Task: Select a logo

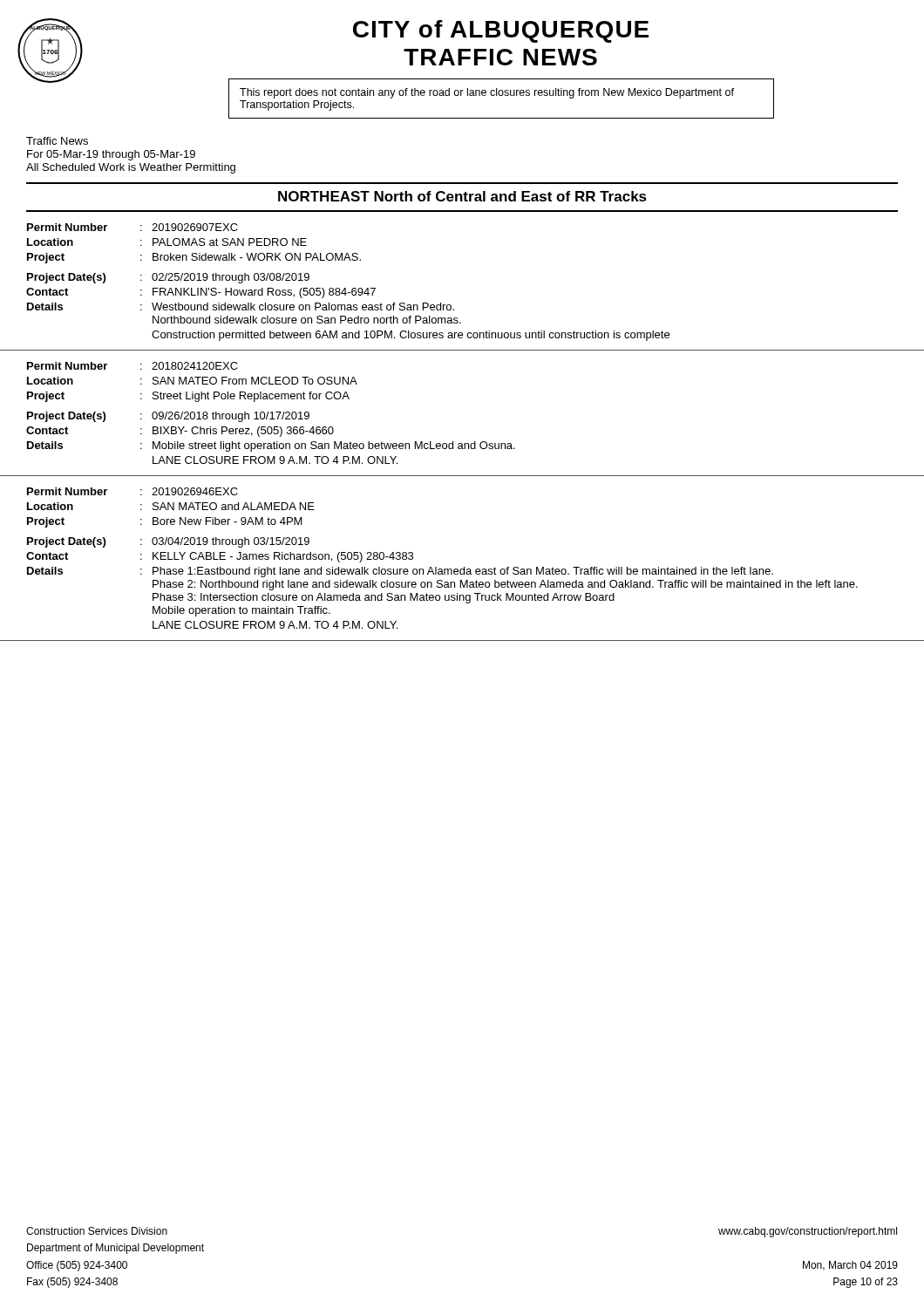Action: point(52,52)
